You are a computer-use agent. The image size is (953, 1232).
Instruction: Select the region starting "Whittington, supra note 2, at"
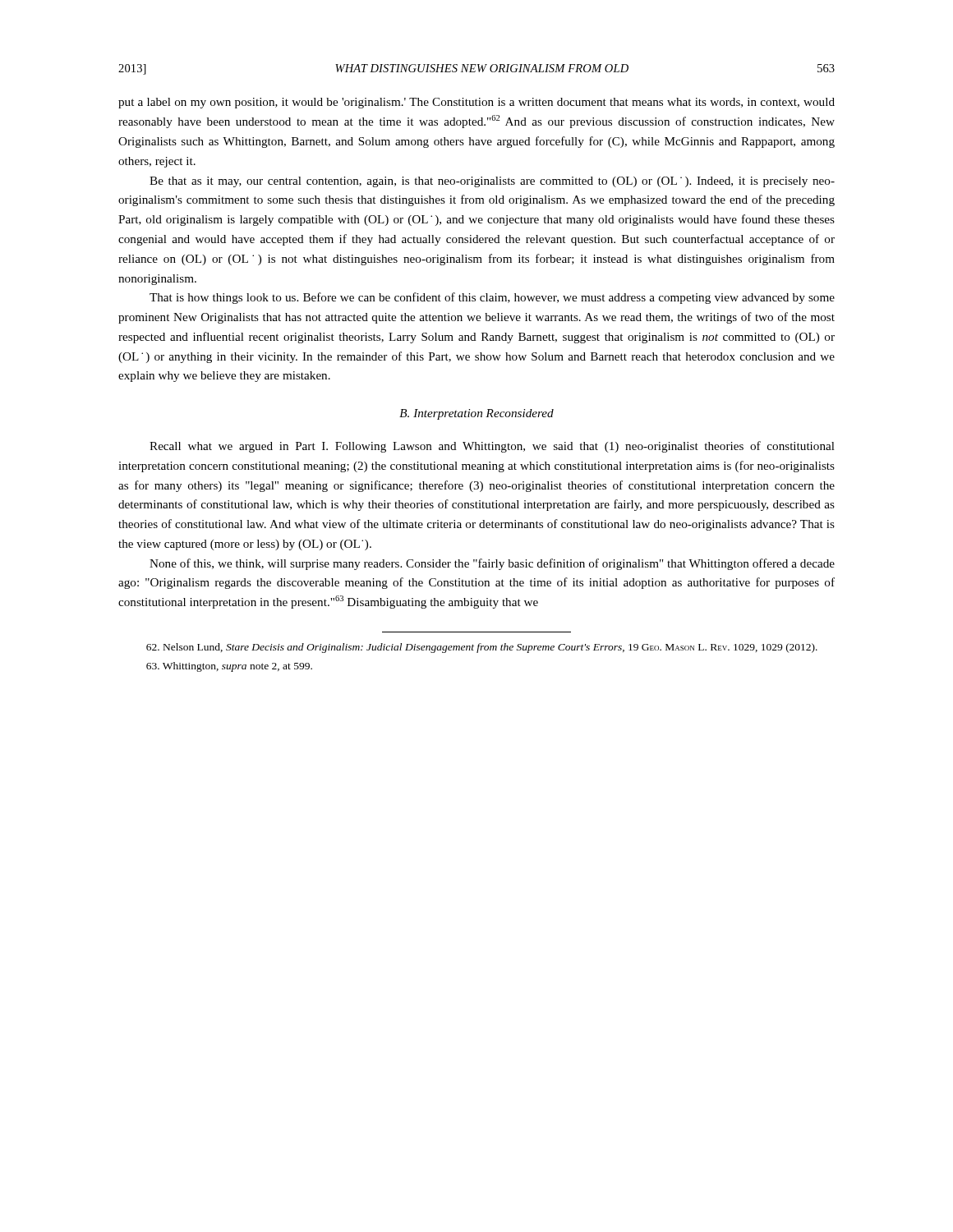(229, 666)
